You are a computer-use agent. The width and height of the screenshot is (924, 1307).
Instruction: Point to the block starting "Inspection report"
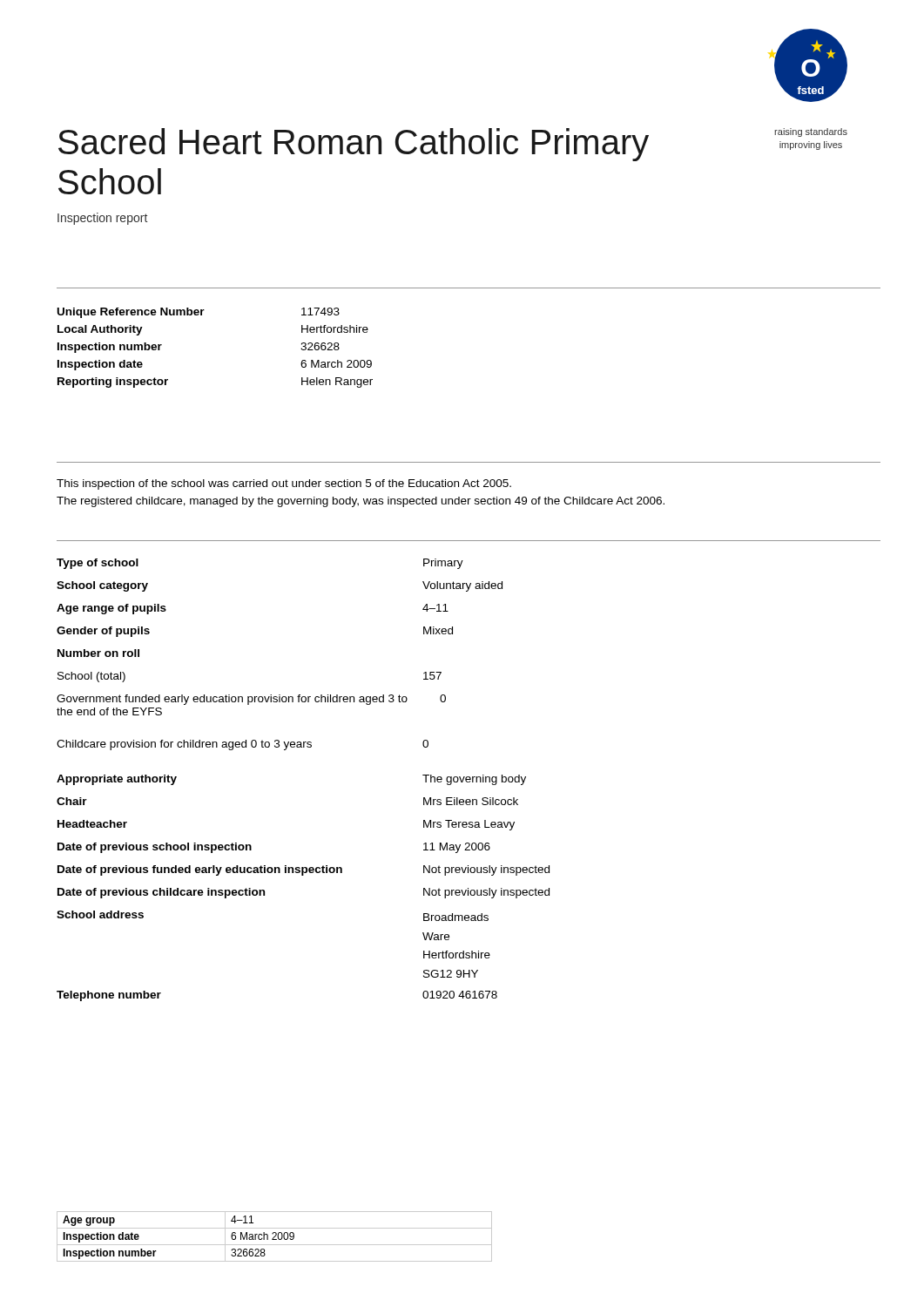(x=102, y=218)
